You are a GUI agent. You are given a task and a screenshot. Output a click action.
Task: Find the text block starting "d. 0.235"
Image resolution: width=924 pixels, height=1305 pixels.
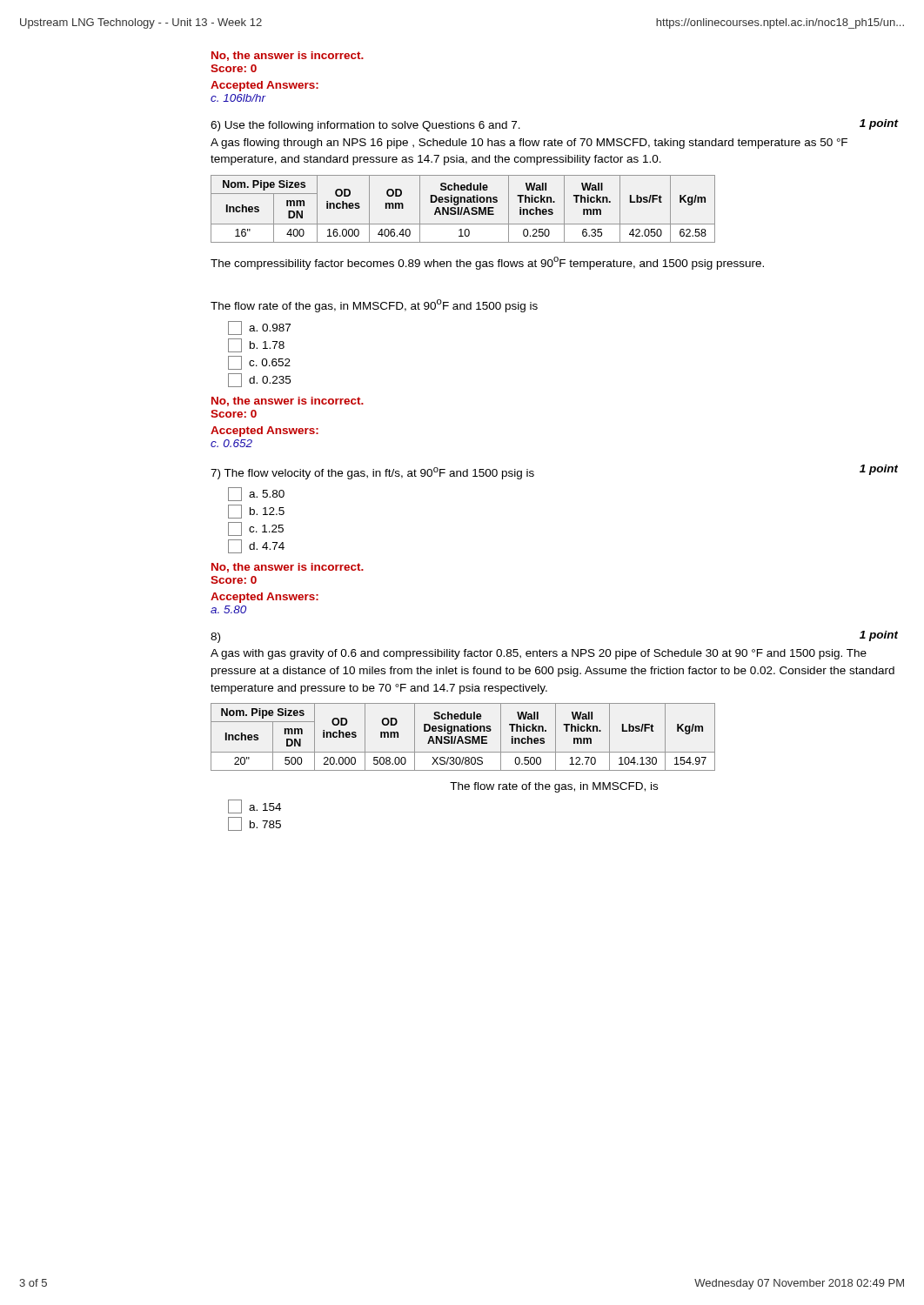tap(260, 380)
